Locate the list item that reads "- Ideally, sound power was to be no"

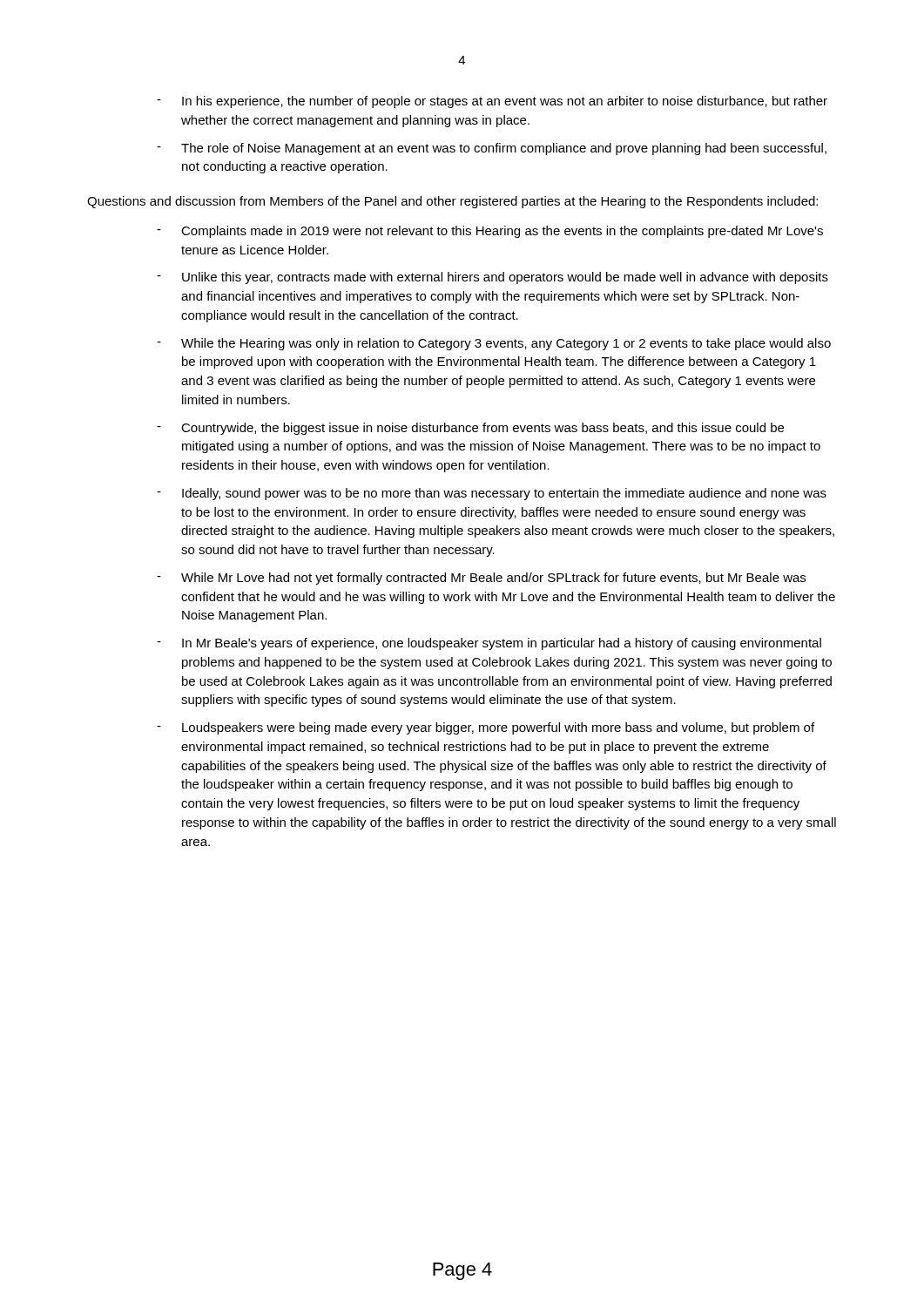click(497, 521)
